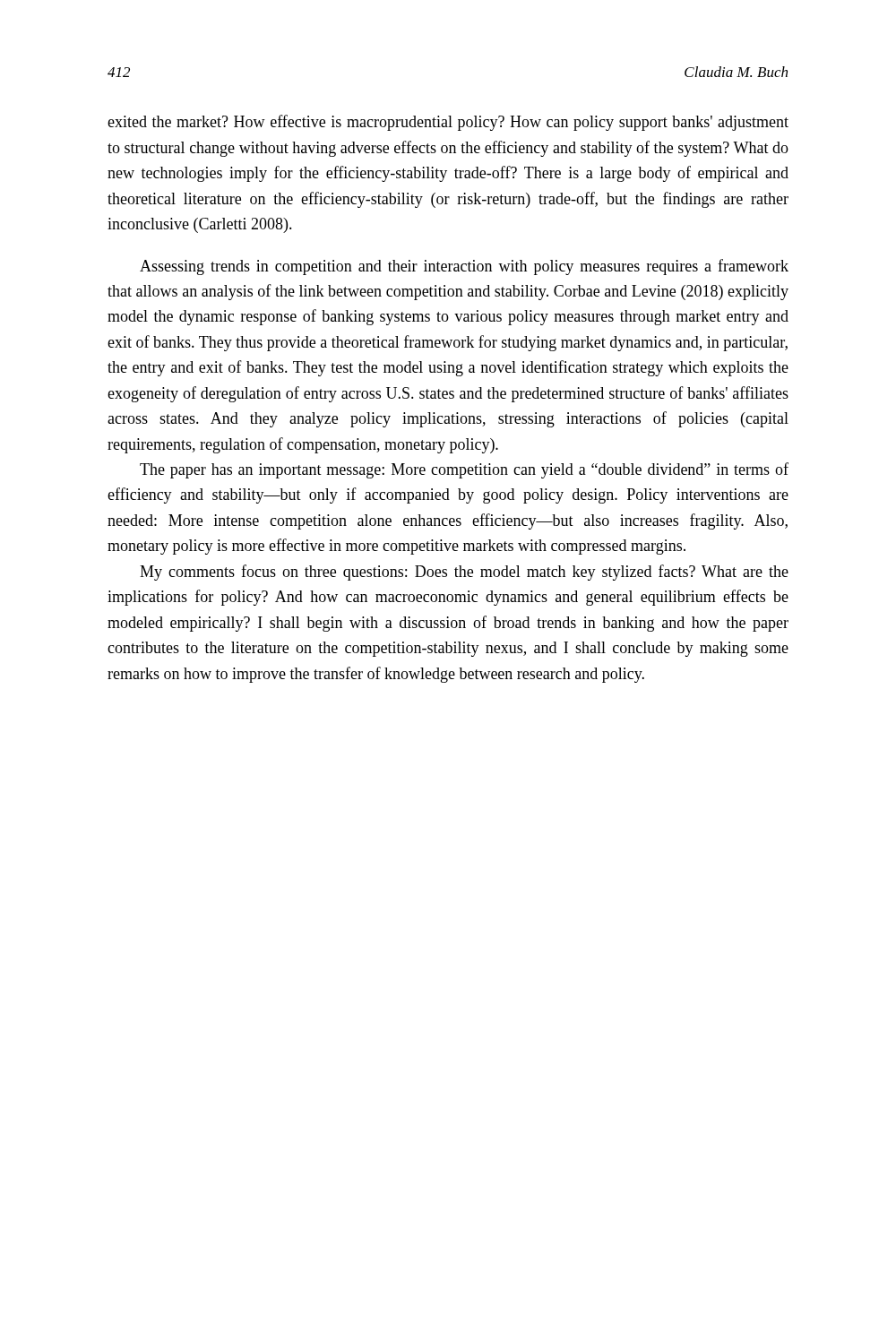This screenshot has height=1344, width=896.
Task: Select the text block that reads "My comments focus"
Action: (x=448, y=623)
